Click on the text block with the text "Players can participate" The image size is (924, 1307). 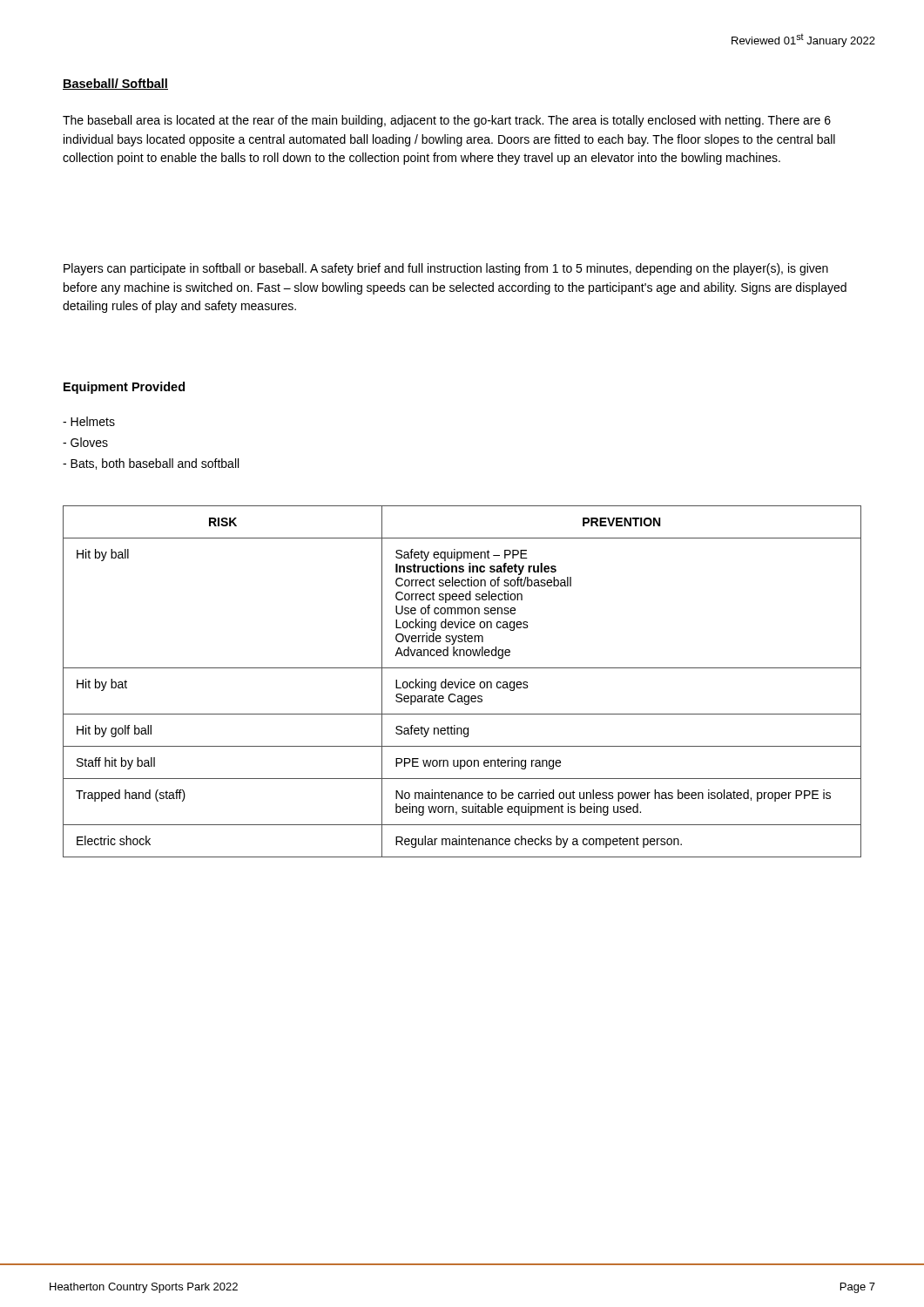455,287
